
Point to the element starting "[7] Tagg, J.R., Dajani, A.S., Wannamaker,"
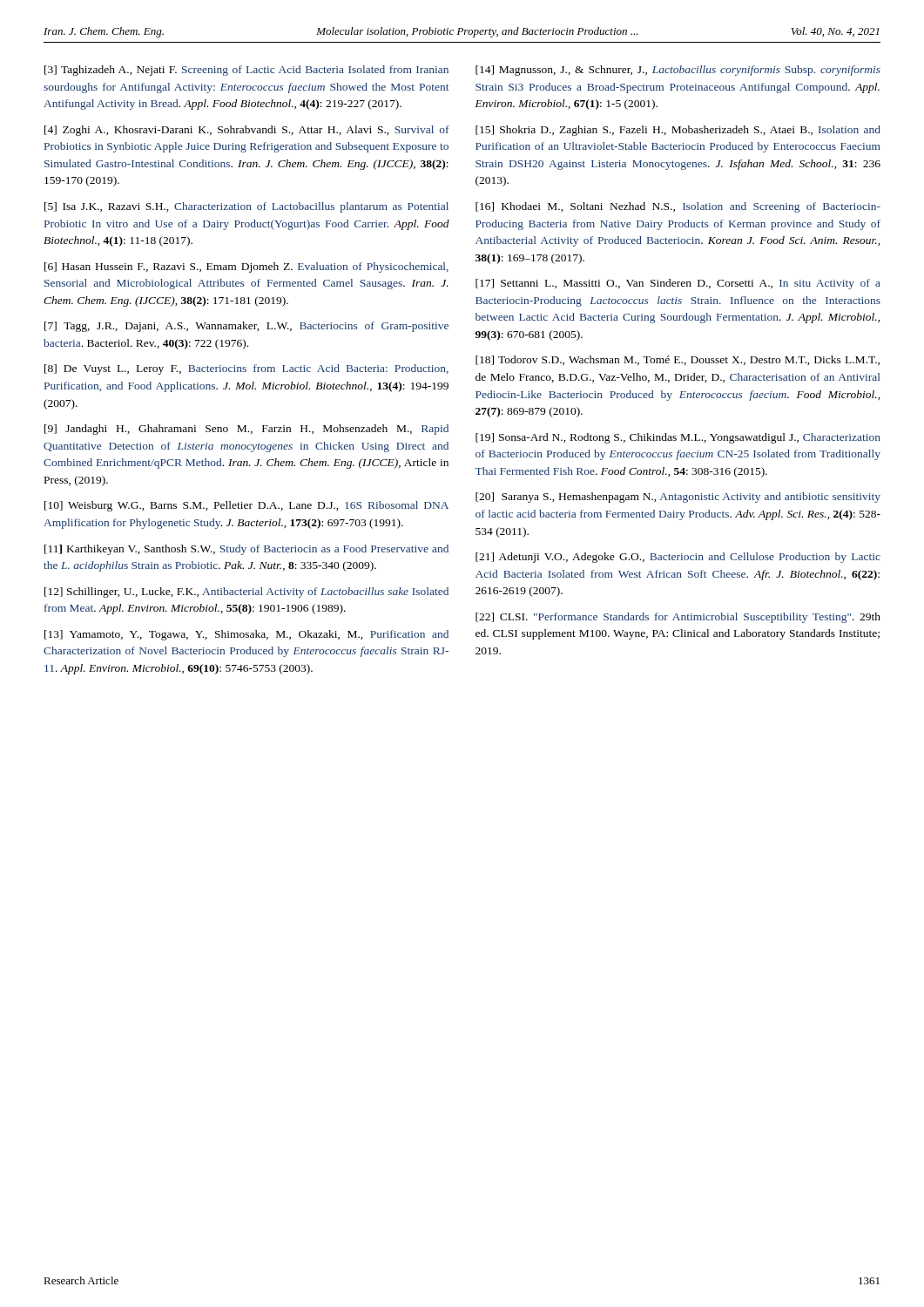click(x=246, y=334)
